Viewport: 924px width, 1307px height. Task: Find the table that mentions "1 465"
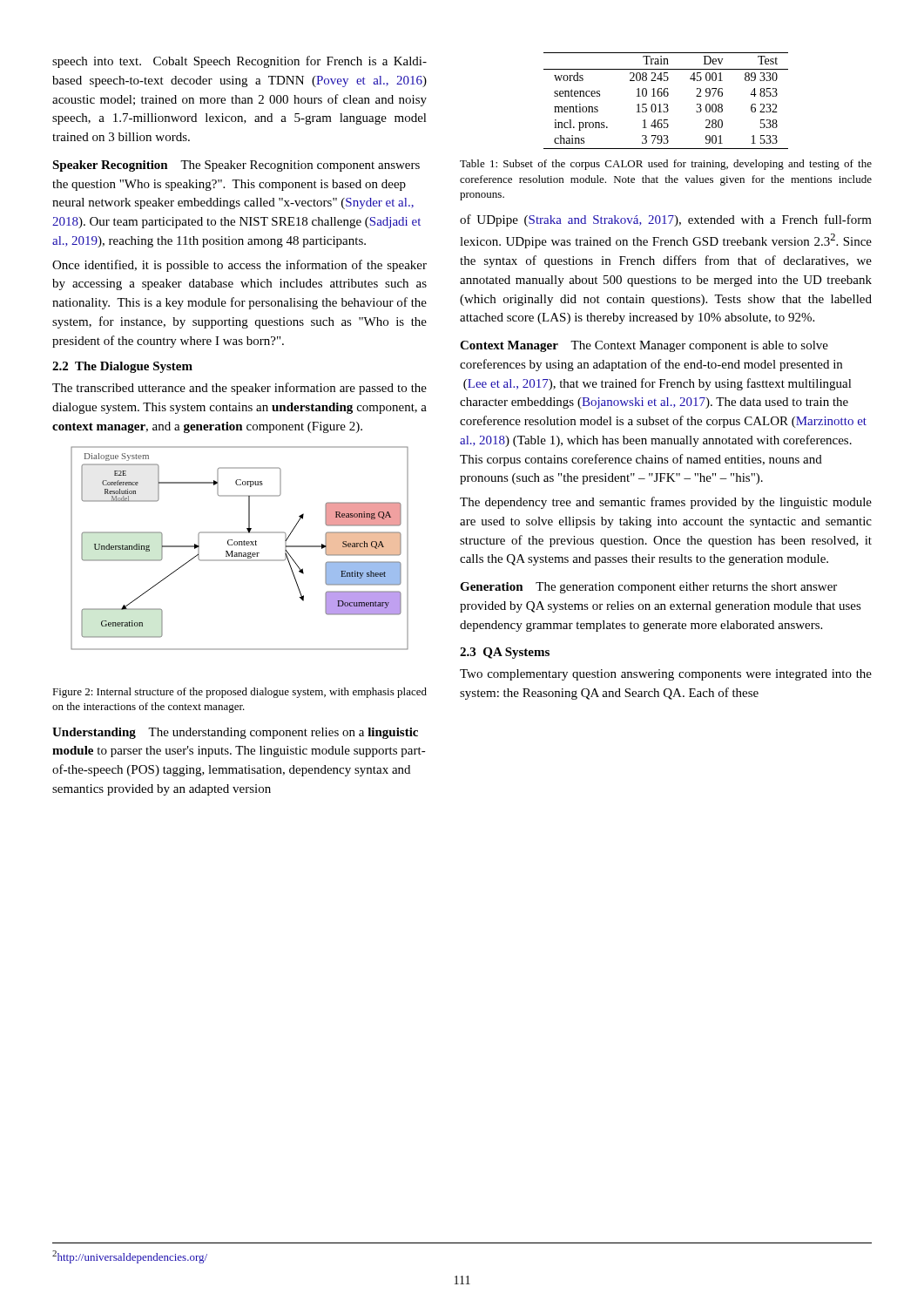click(x=666, y=101)
